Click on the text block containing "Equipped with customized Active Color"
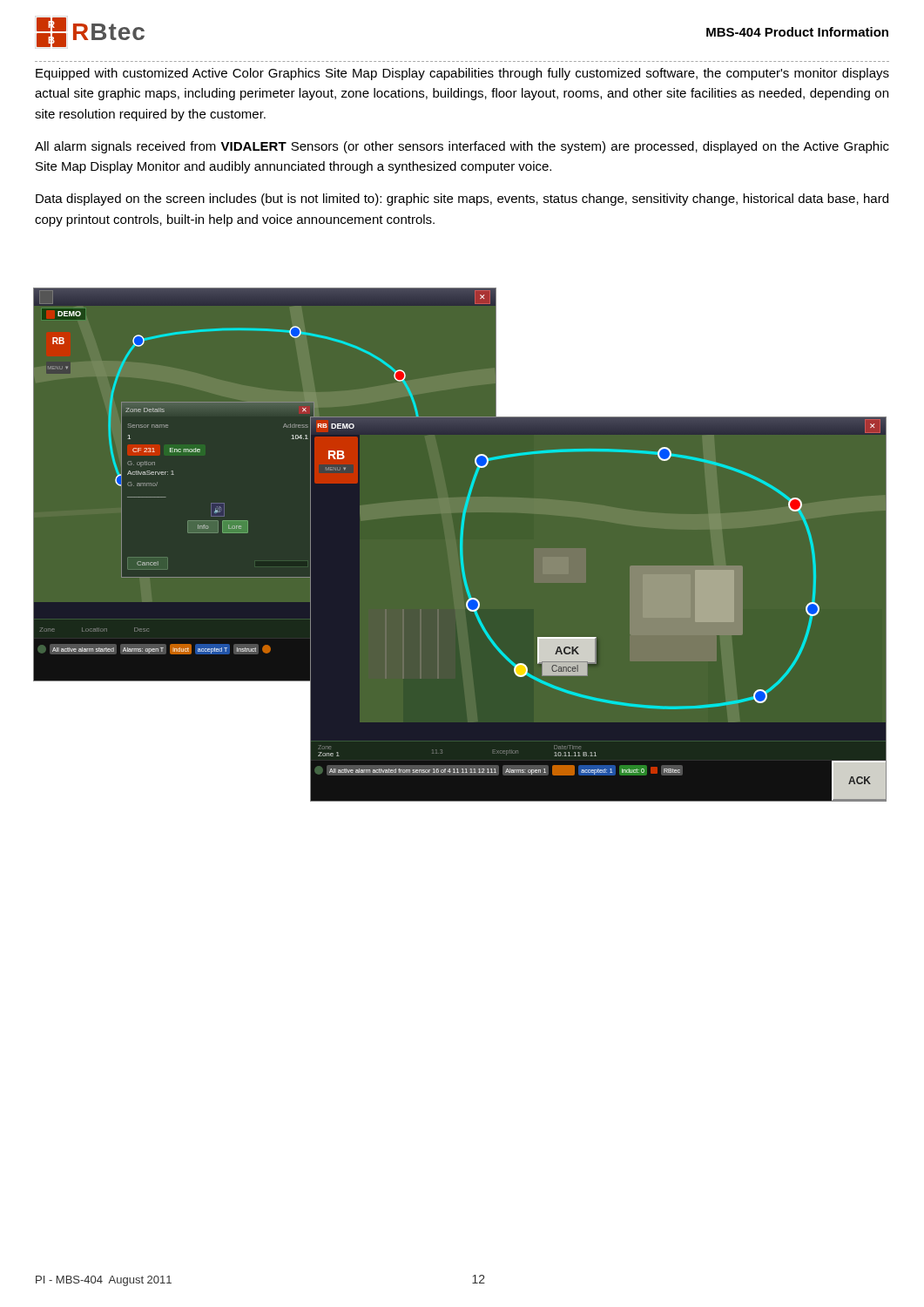Viewport: 924px width, 1307px height. coord(462,93)
